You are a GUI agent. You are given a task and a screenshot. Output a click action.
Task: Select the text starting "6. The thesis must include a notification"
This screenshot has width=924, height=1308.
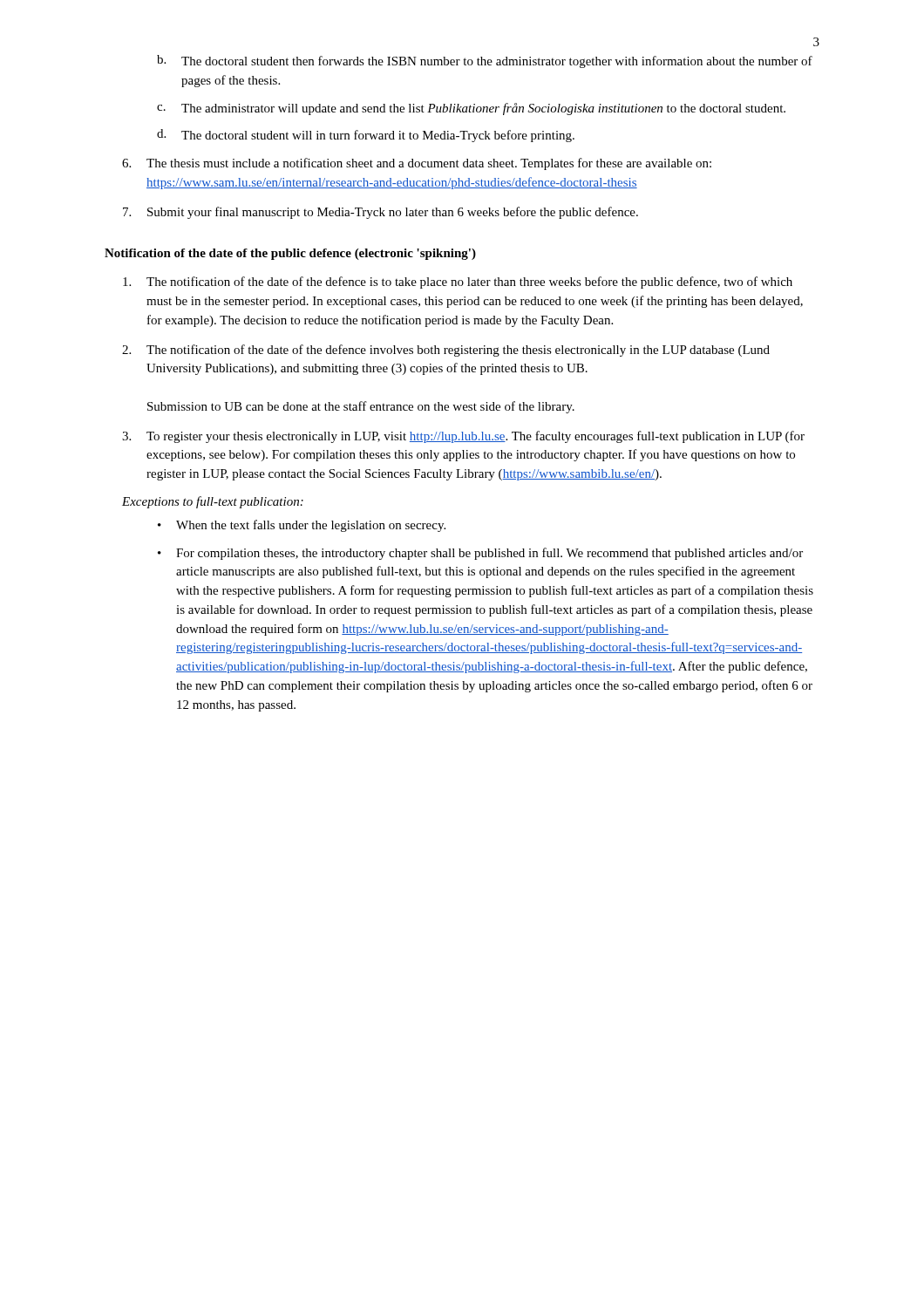click(471, 173)
